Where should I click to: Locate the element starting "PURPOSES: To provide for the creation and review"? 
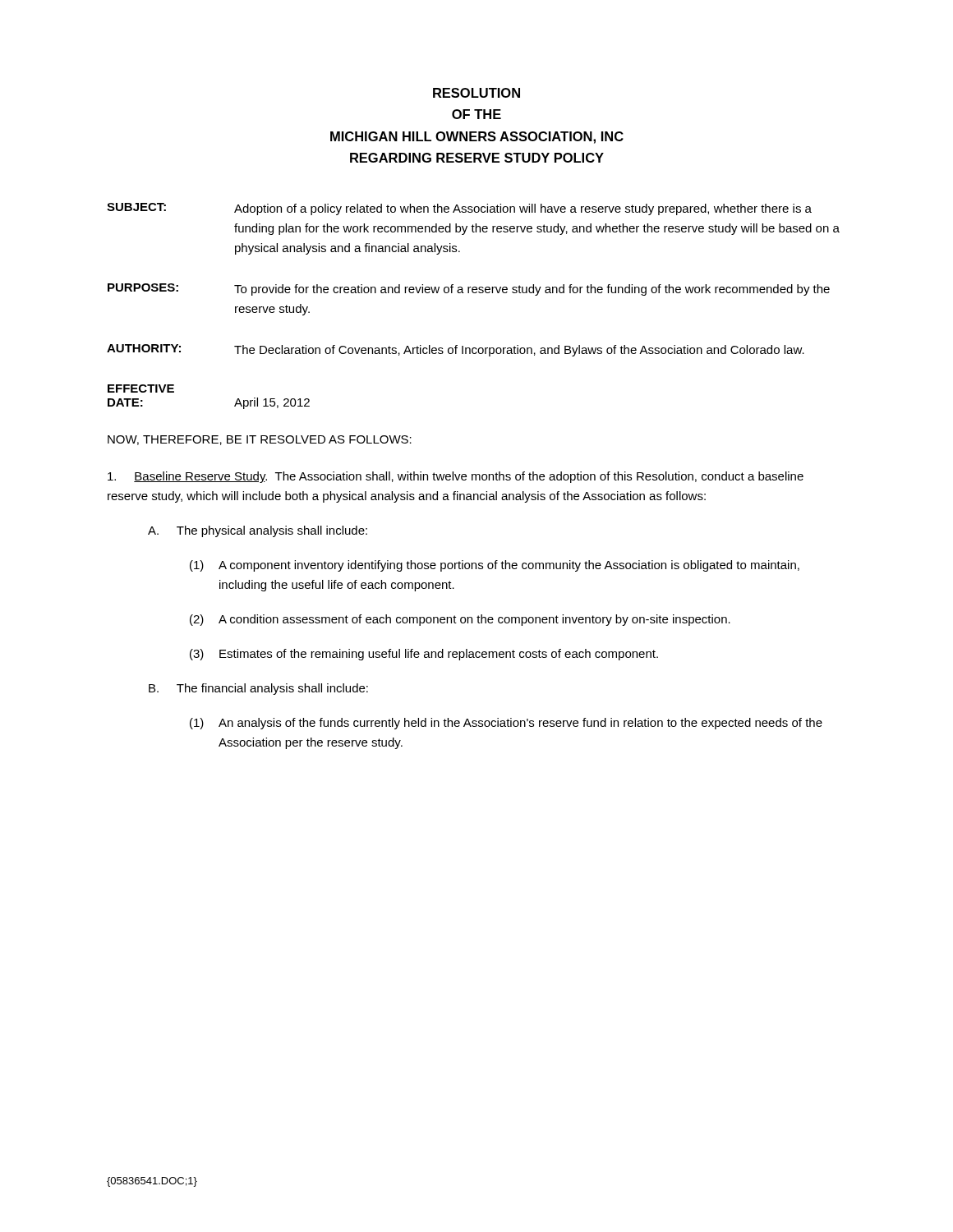[x=476, y=299]
